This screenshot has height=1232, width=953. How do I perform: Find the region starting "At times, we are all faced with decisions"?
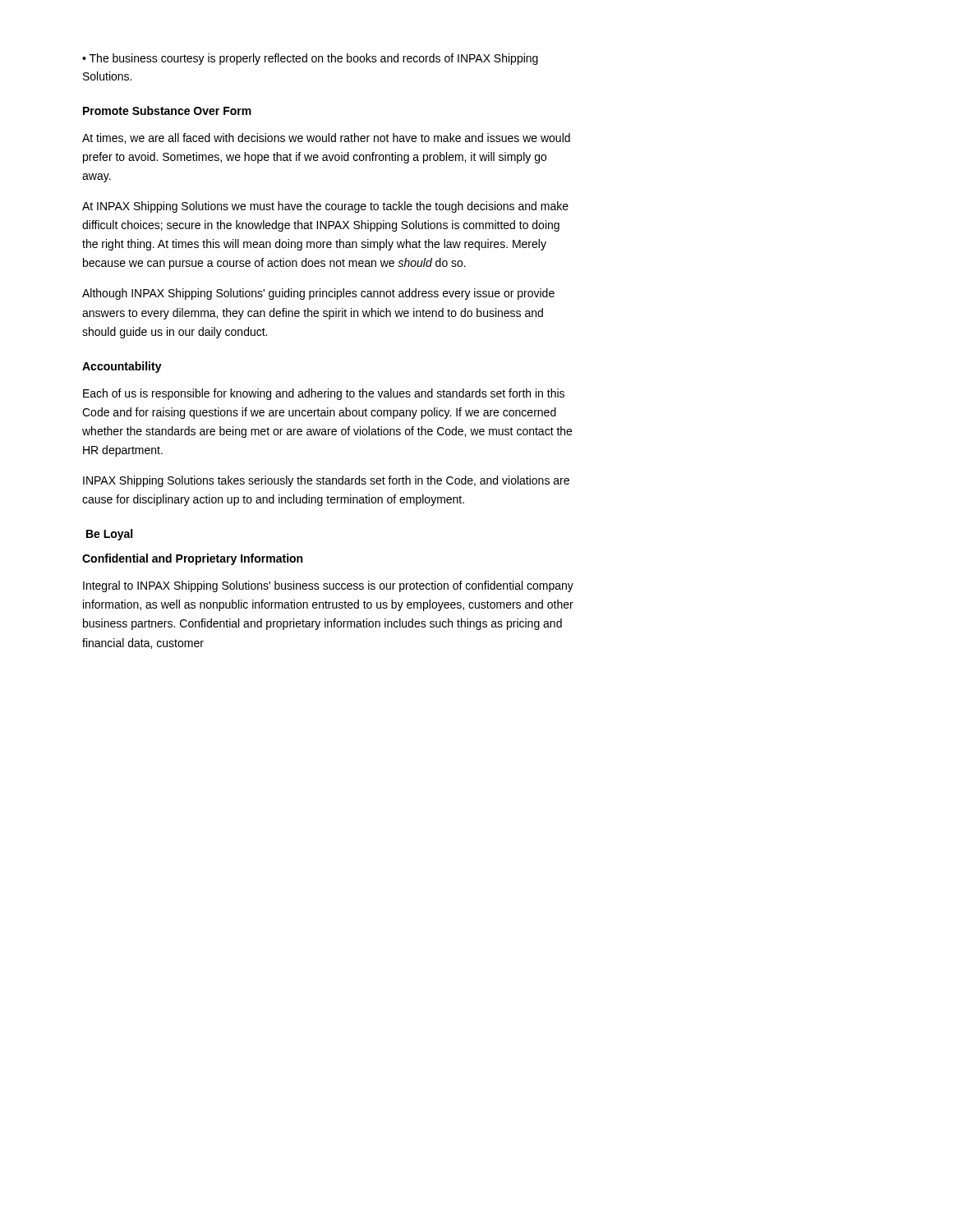point(326,157)
